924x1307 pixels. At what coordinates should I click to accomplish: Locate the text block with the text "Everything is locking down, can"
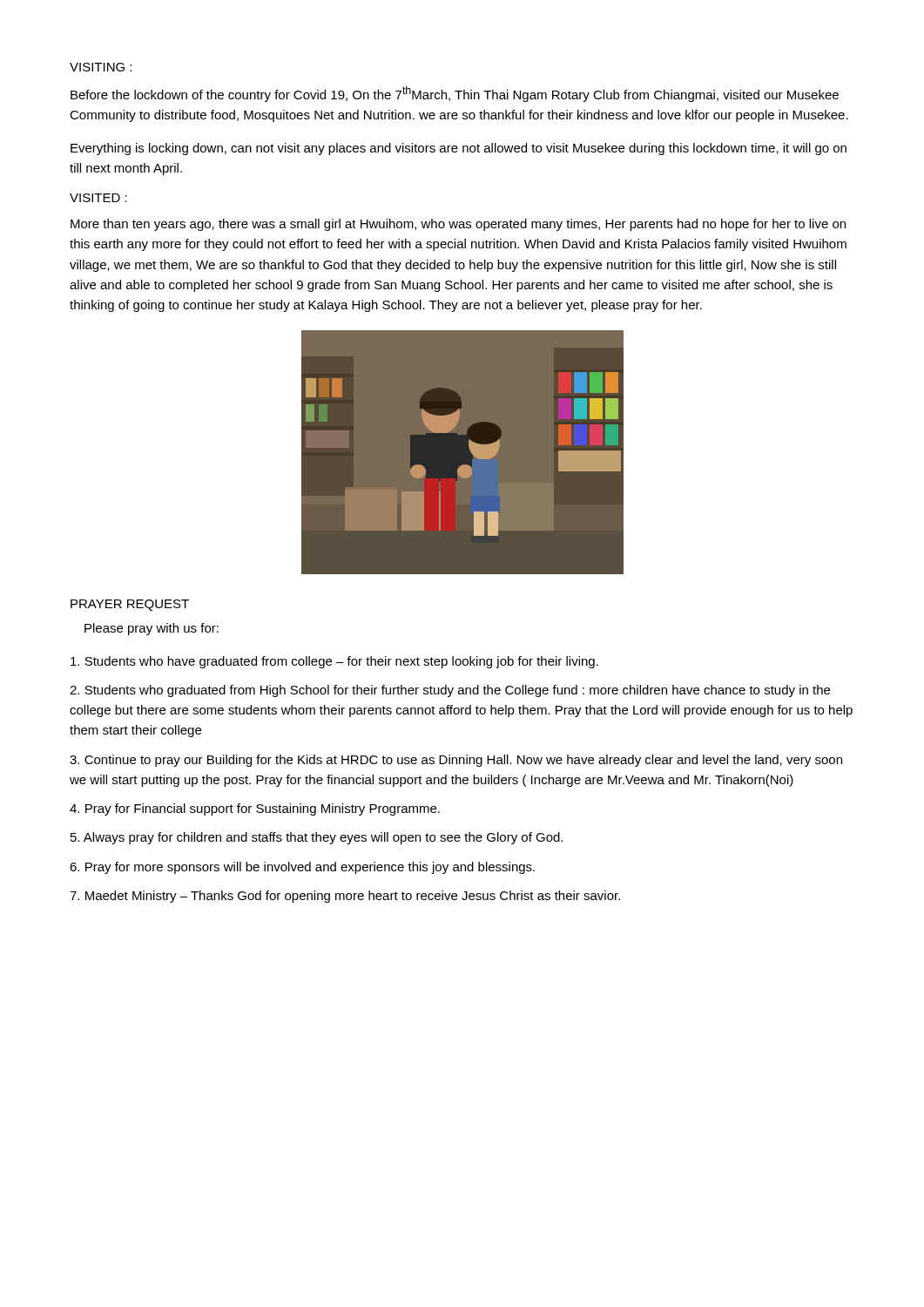[458, 157]
